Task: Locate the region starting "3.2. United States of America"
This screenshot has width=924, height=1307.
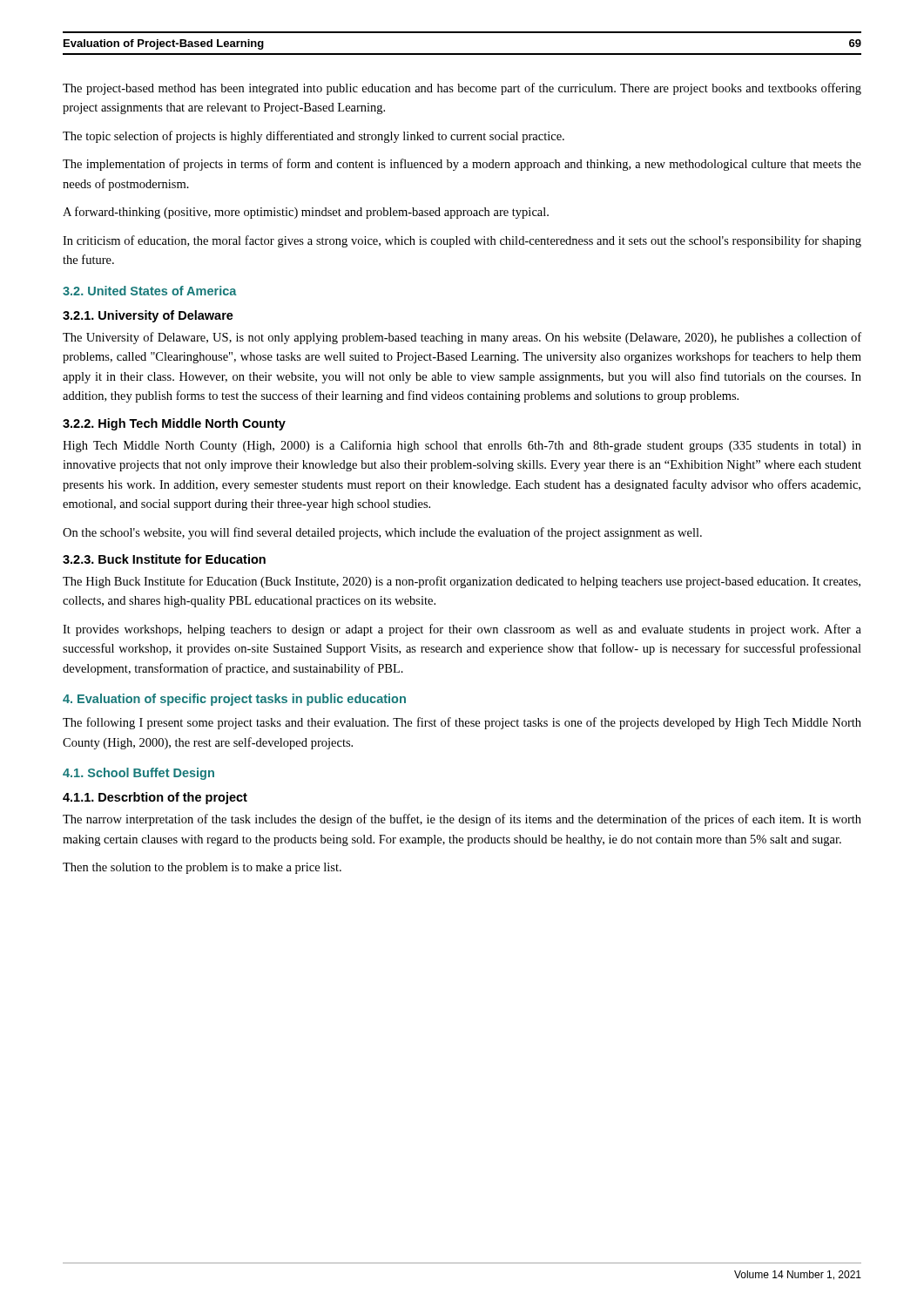Action: click(x=150, y=291)
